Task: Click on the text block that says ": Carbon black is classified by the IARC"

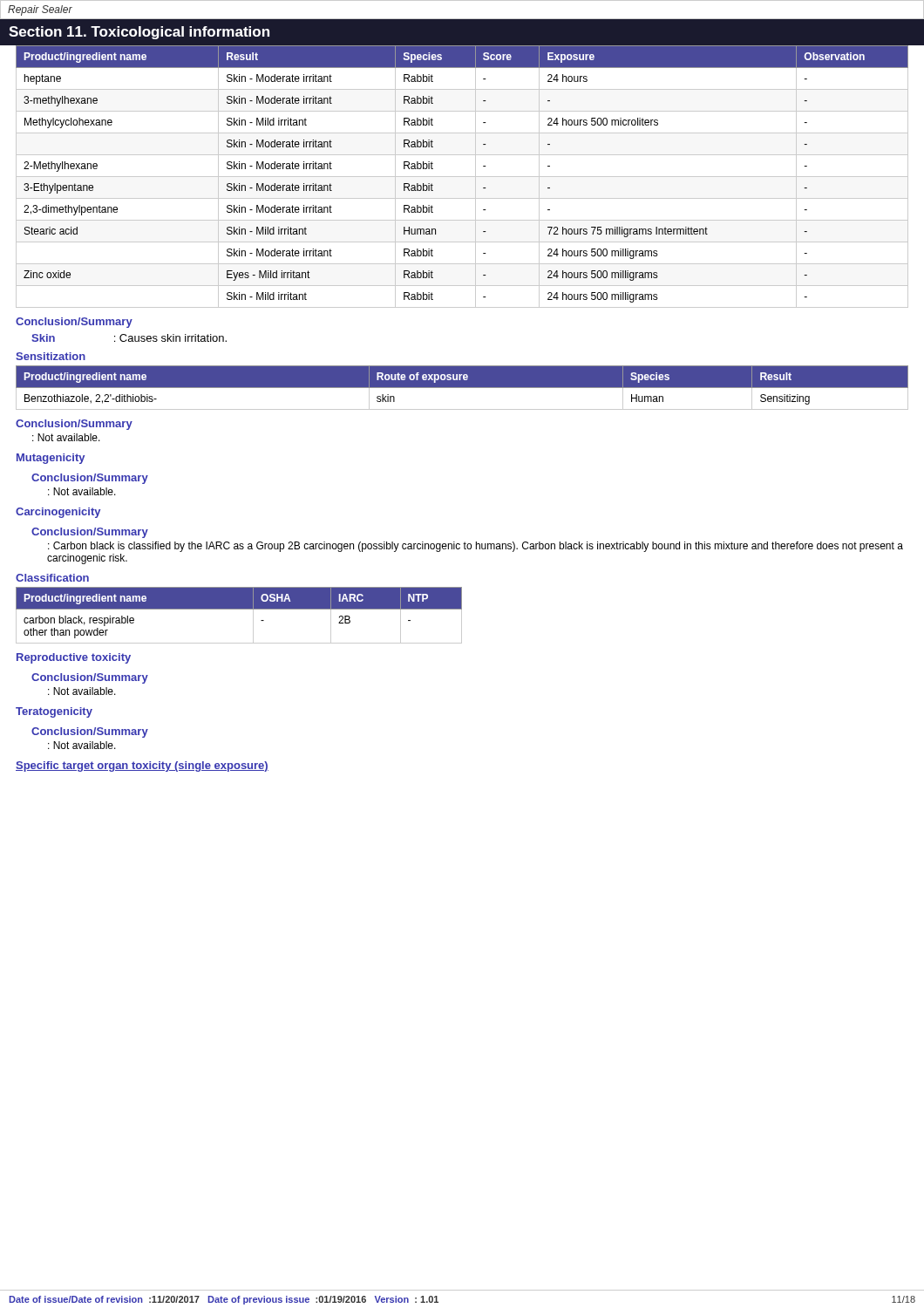Action: (x=475, y=552)
